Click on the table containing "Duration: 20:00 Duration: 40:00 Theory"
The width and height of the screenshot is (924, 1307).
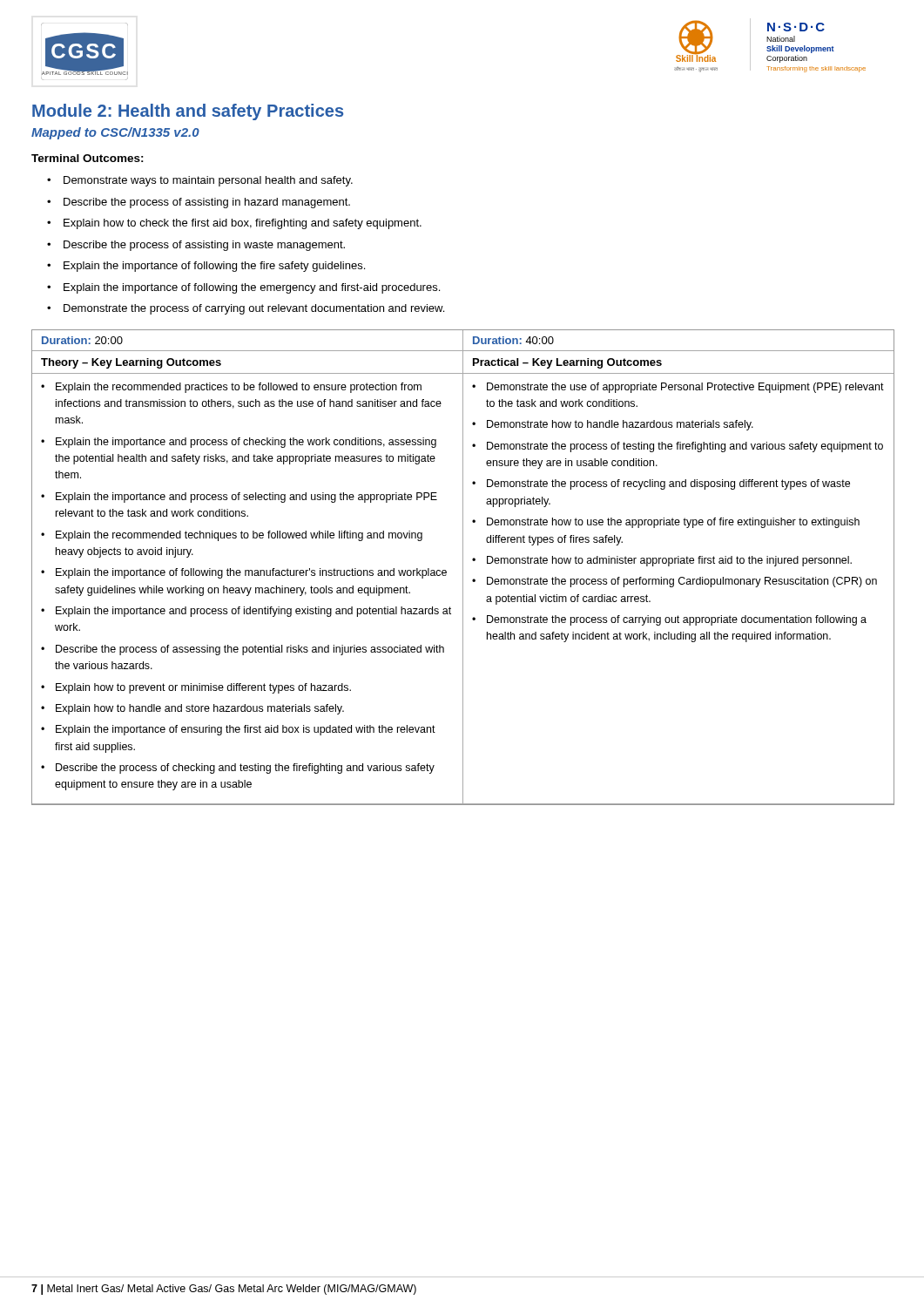463,567
